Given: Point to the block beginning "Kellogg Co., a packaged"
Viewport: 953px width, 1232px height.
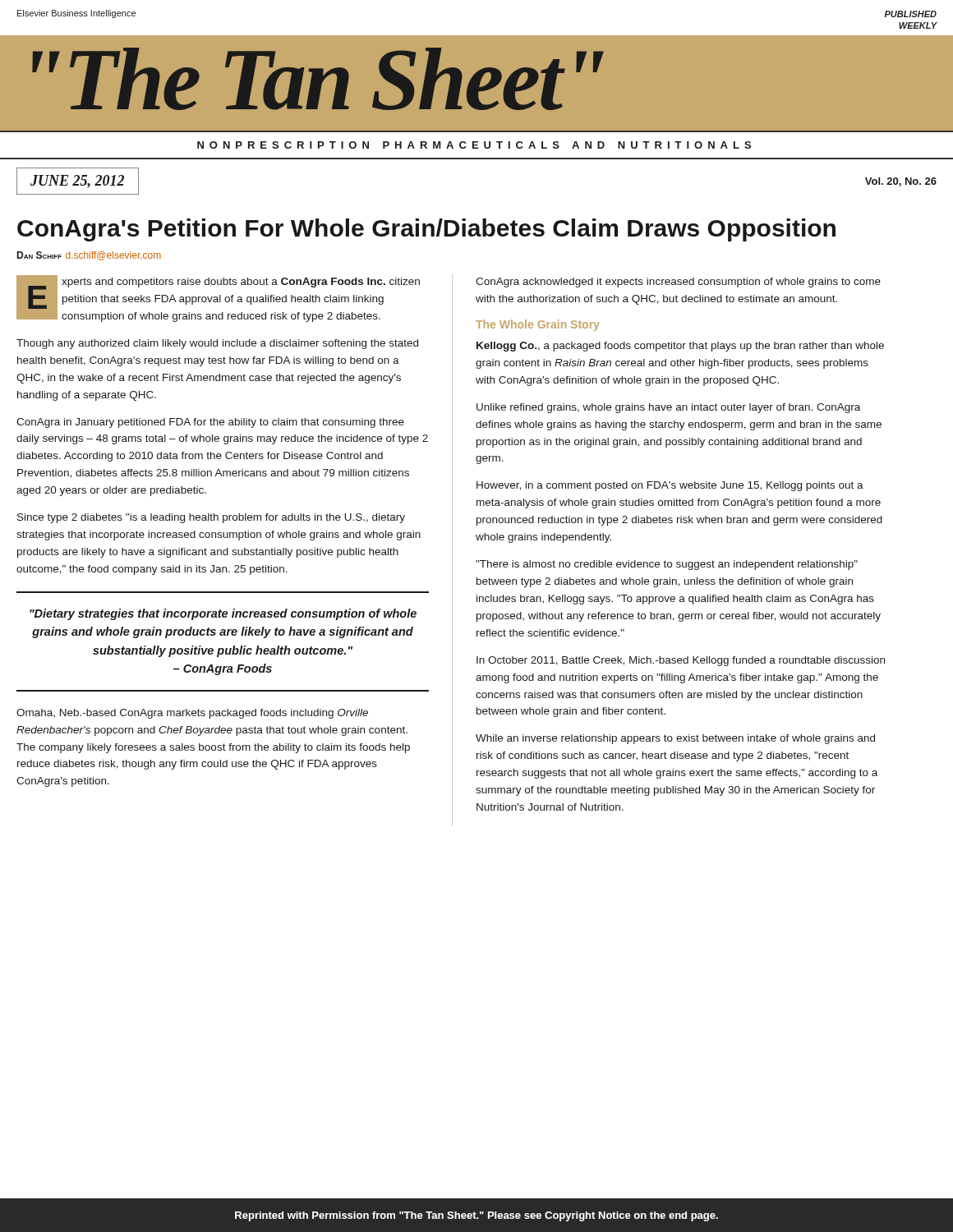Looking at the screenshot, I should click(680, 363).
